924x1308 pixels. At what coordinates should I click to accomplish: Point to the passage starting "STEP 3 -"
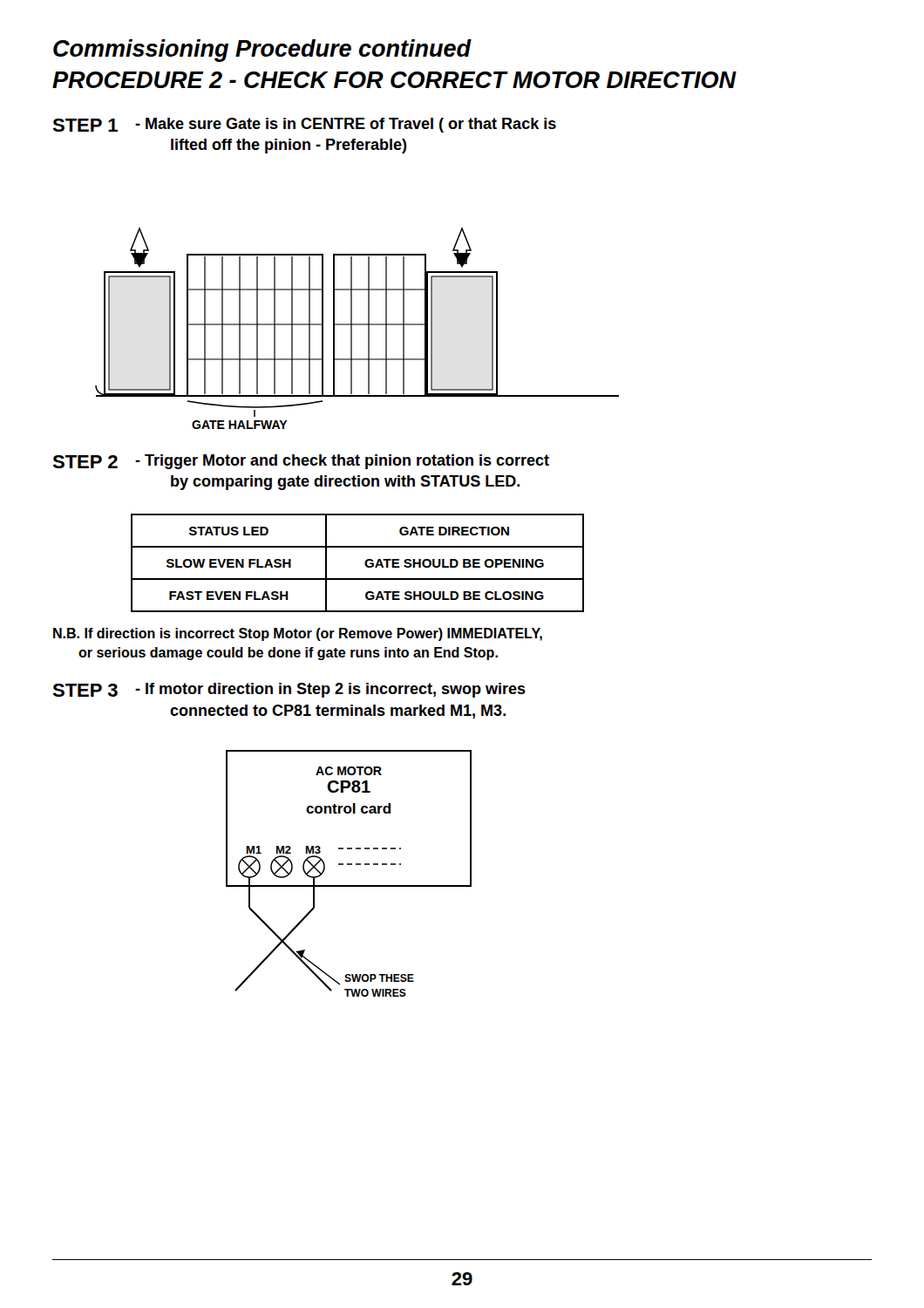[462, 700]
